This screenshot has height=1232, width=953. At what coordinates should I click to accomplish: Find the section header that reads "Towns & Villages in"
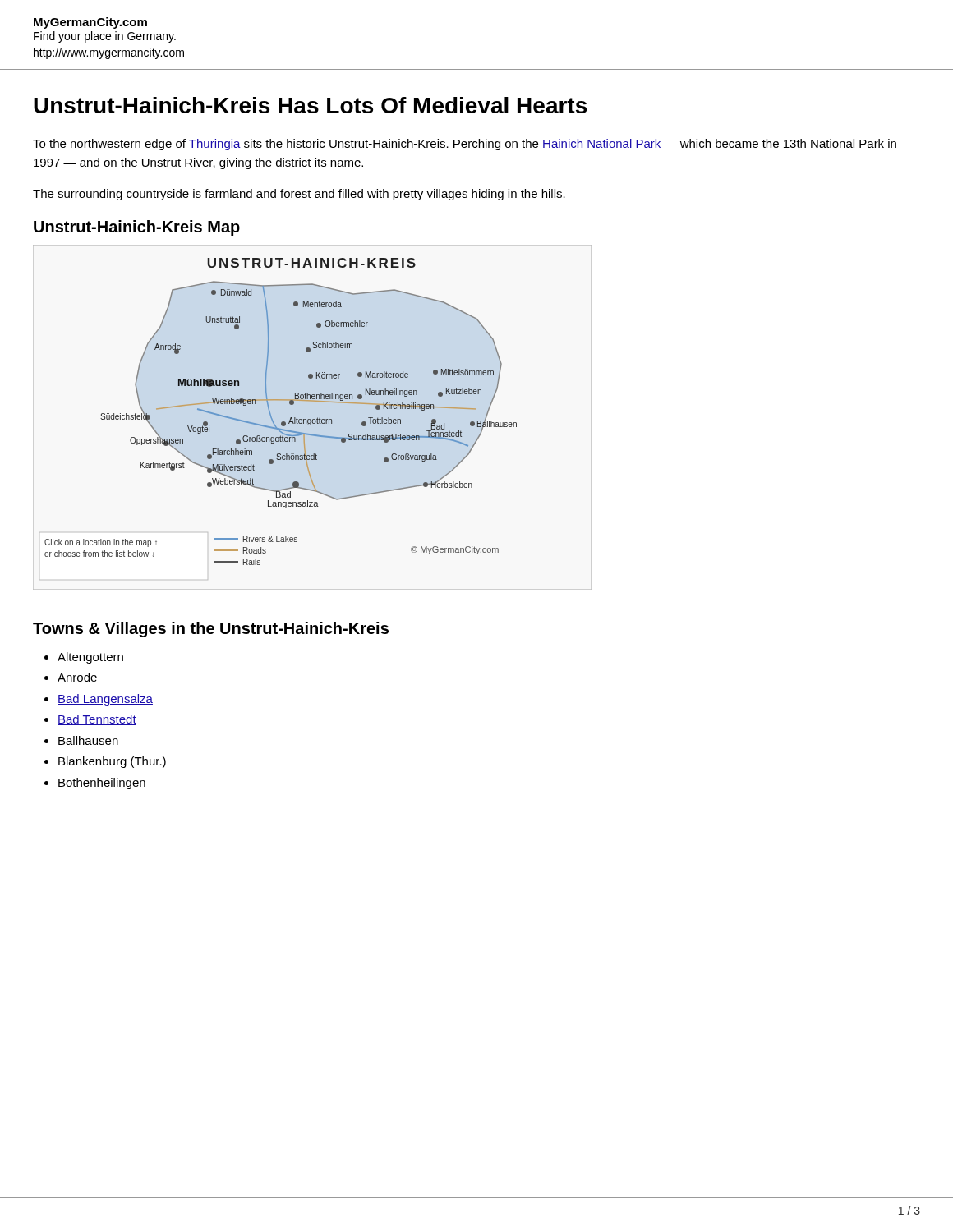pyautogui.click(x=211, y=628)
